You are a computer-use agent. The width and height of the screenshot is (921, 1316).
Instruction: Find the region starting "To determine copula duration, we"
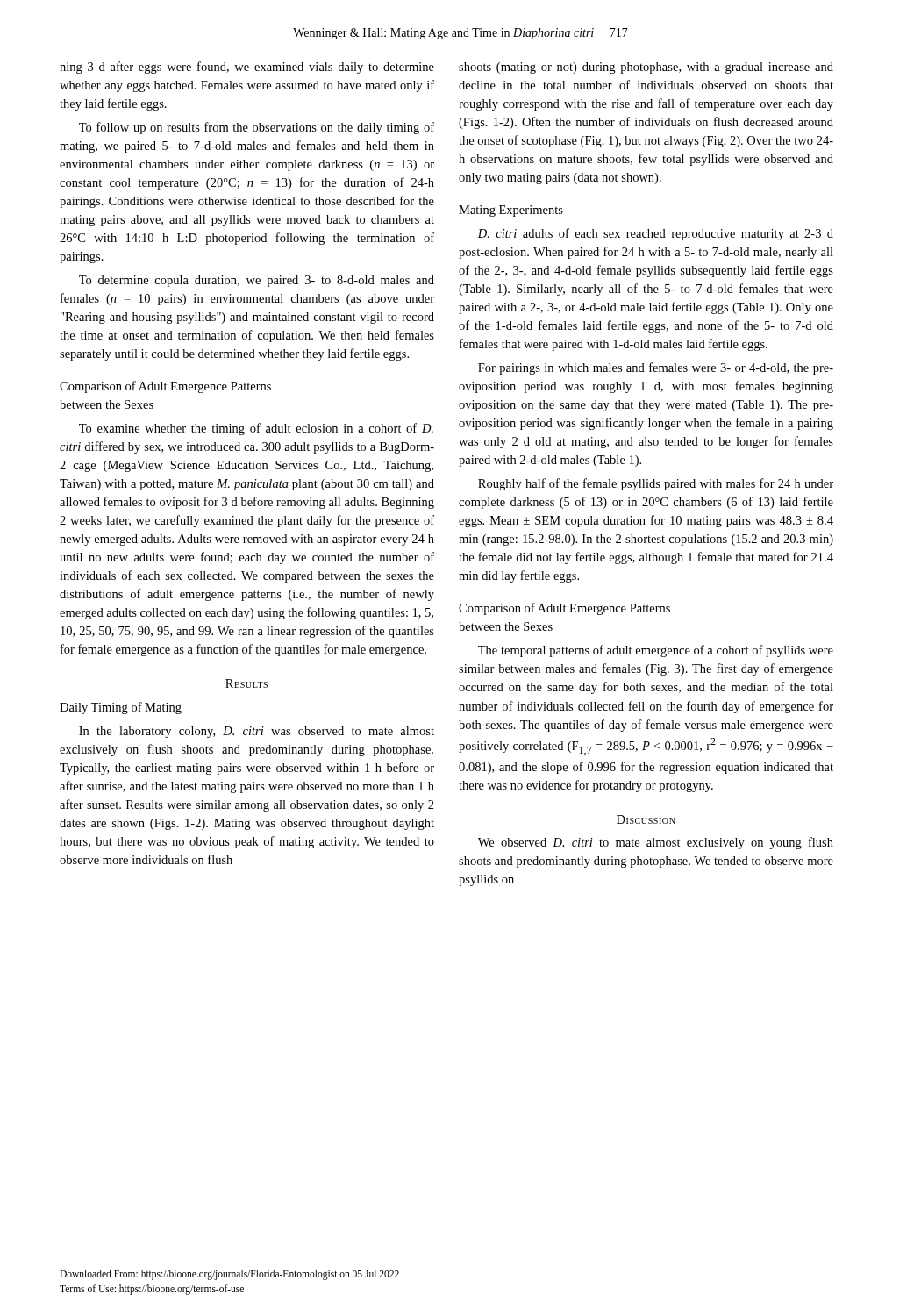247,317
